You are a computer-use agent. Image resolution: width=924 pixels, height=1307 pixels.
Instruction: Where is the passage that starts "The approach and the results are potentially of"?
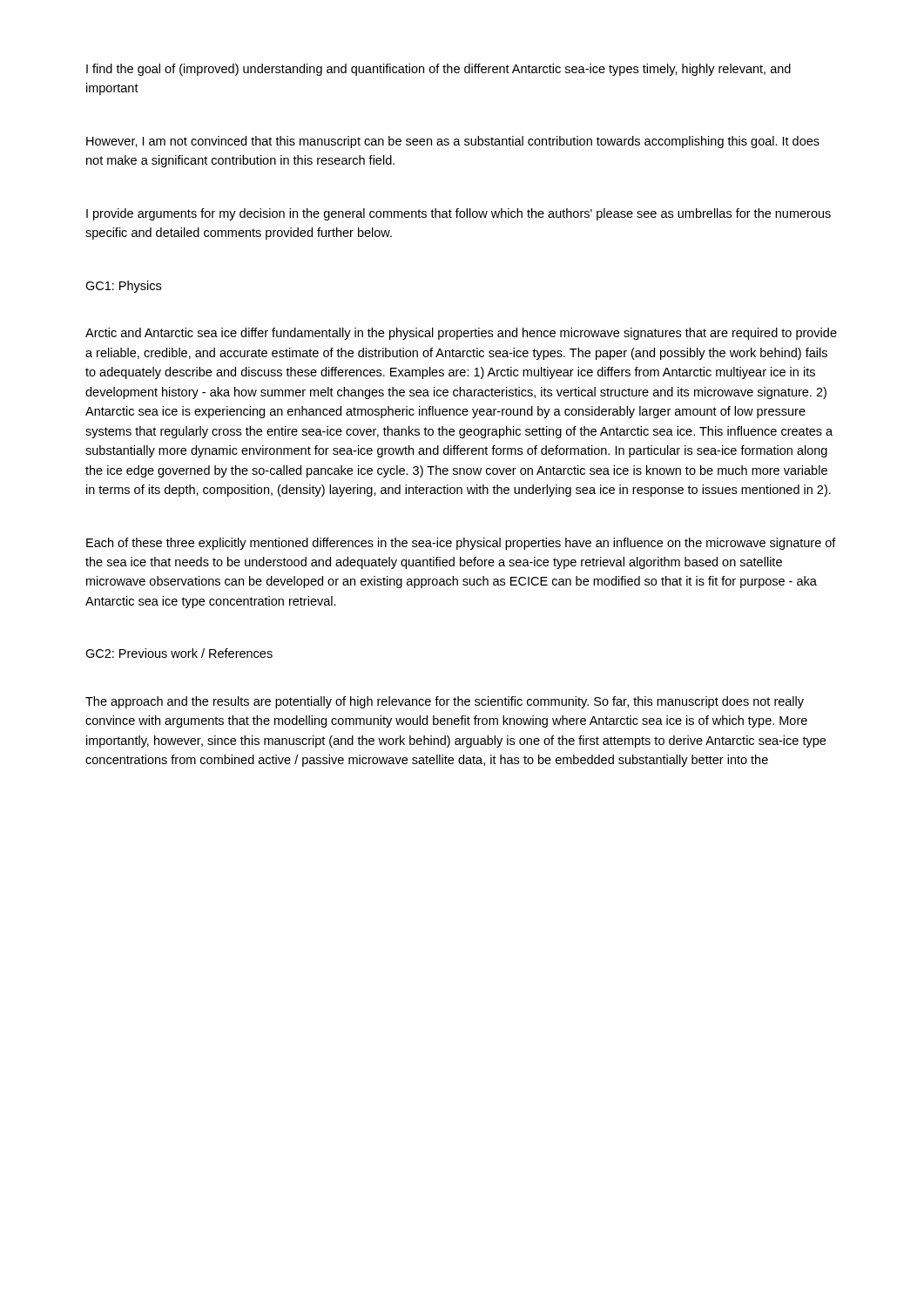pos(456,731)
